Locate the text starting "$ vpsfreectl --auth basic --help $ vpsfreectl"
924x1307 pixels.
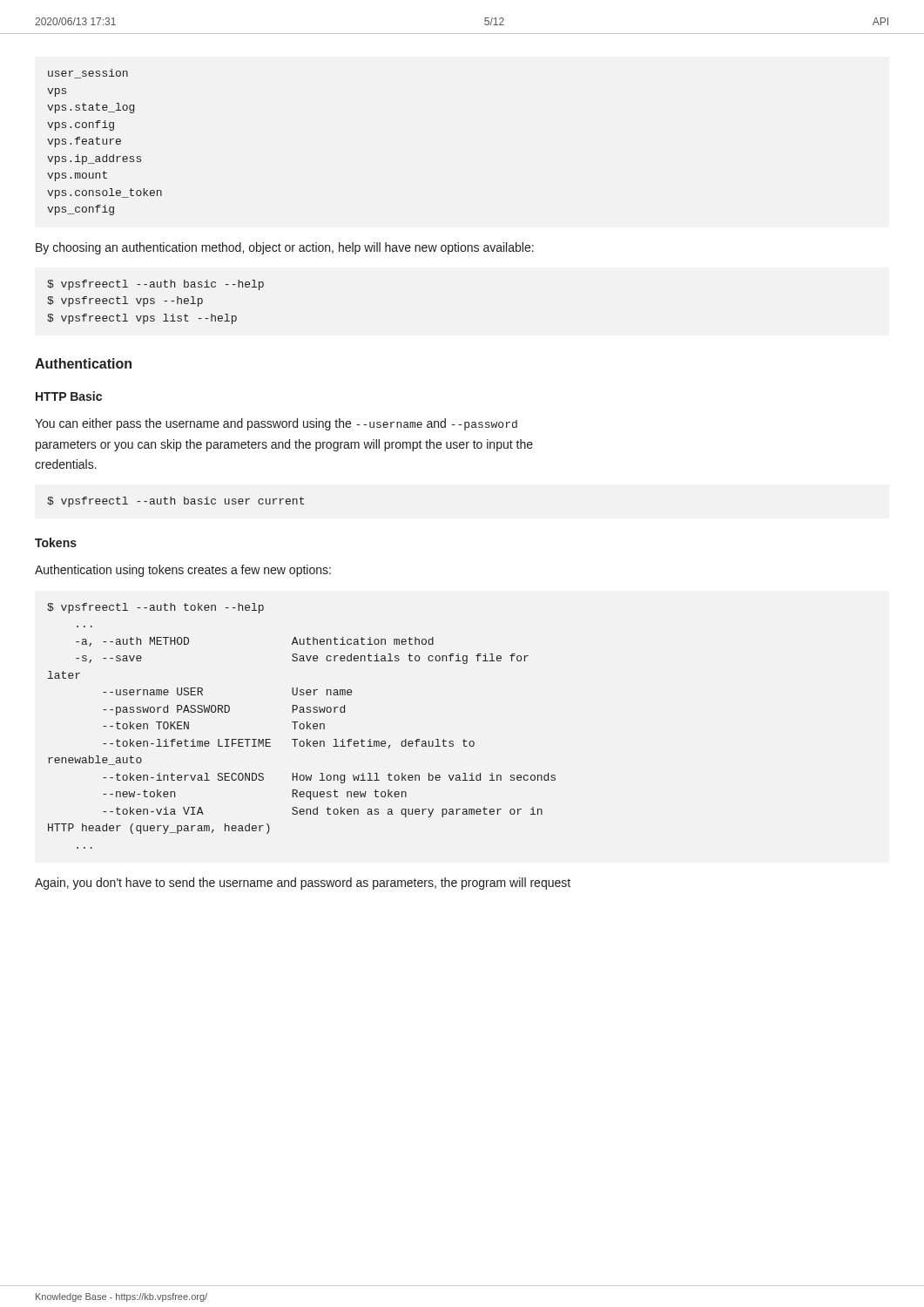pyautogui.click(x=155, y=285)
